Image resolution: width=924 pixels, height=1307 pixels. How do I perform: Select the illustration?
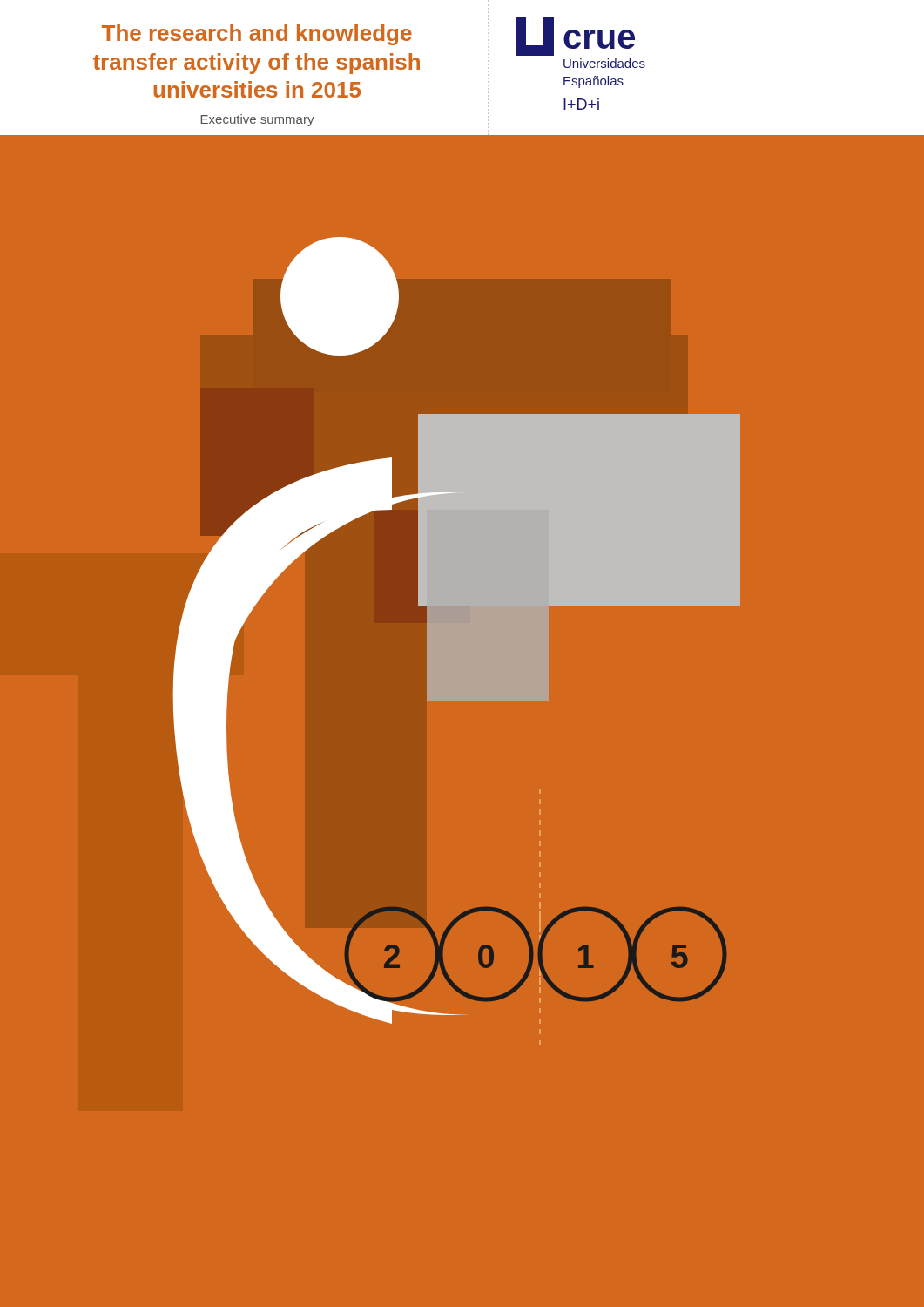[462, 721]
